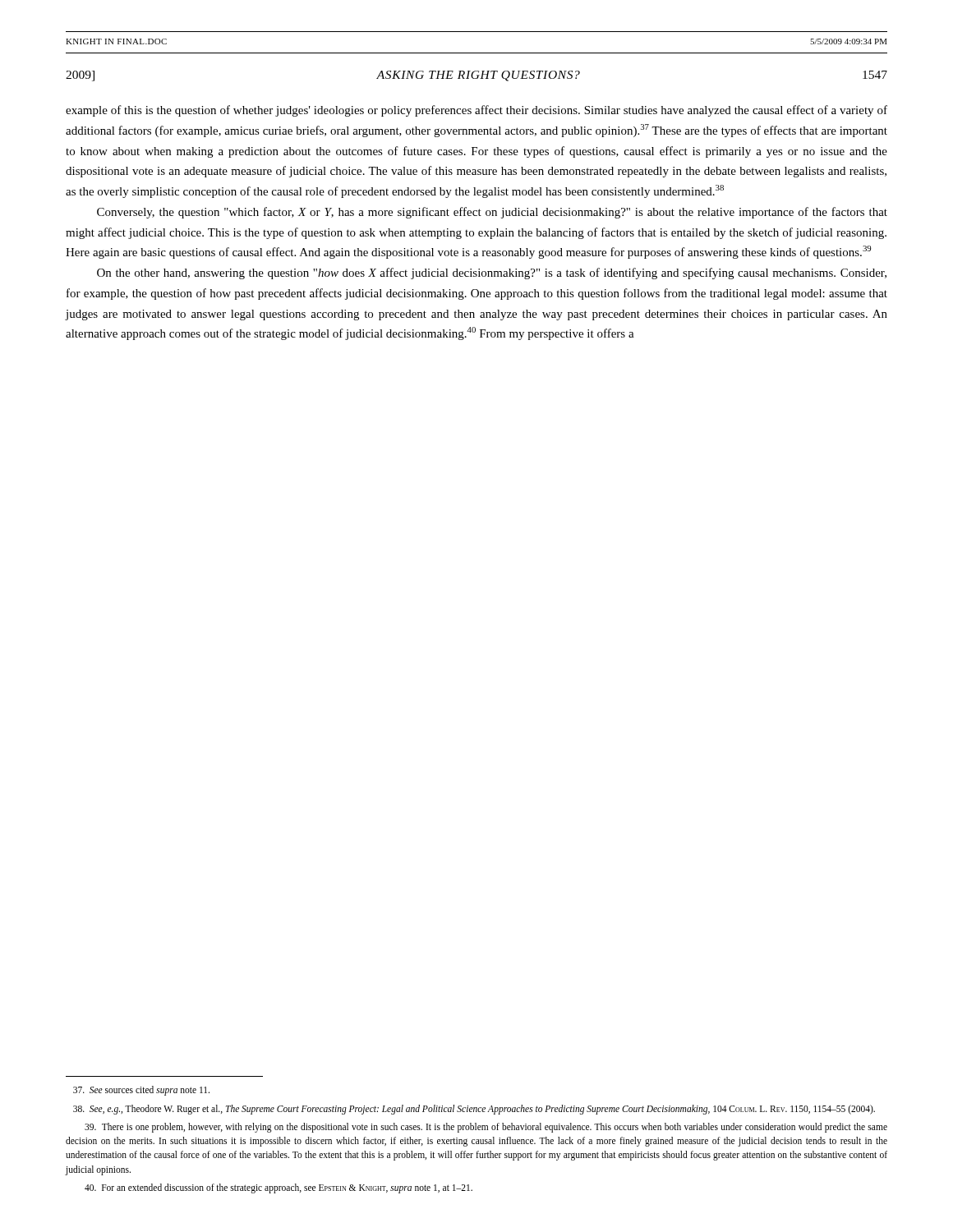
Task: Point to the block starting "For an extended discussion of the strategic"
Action: pos(476,1188)
